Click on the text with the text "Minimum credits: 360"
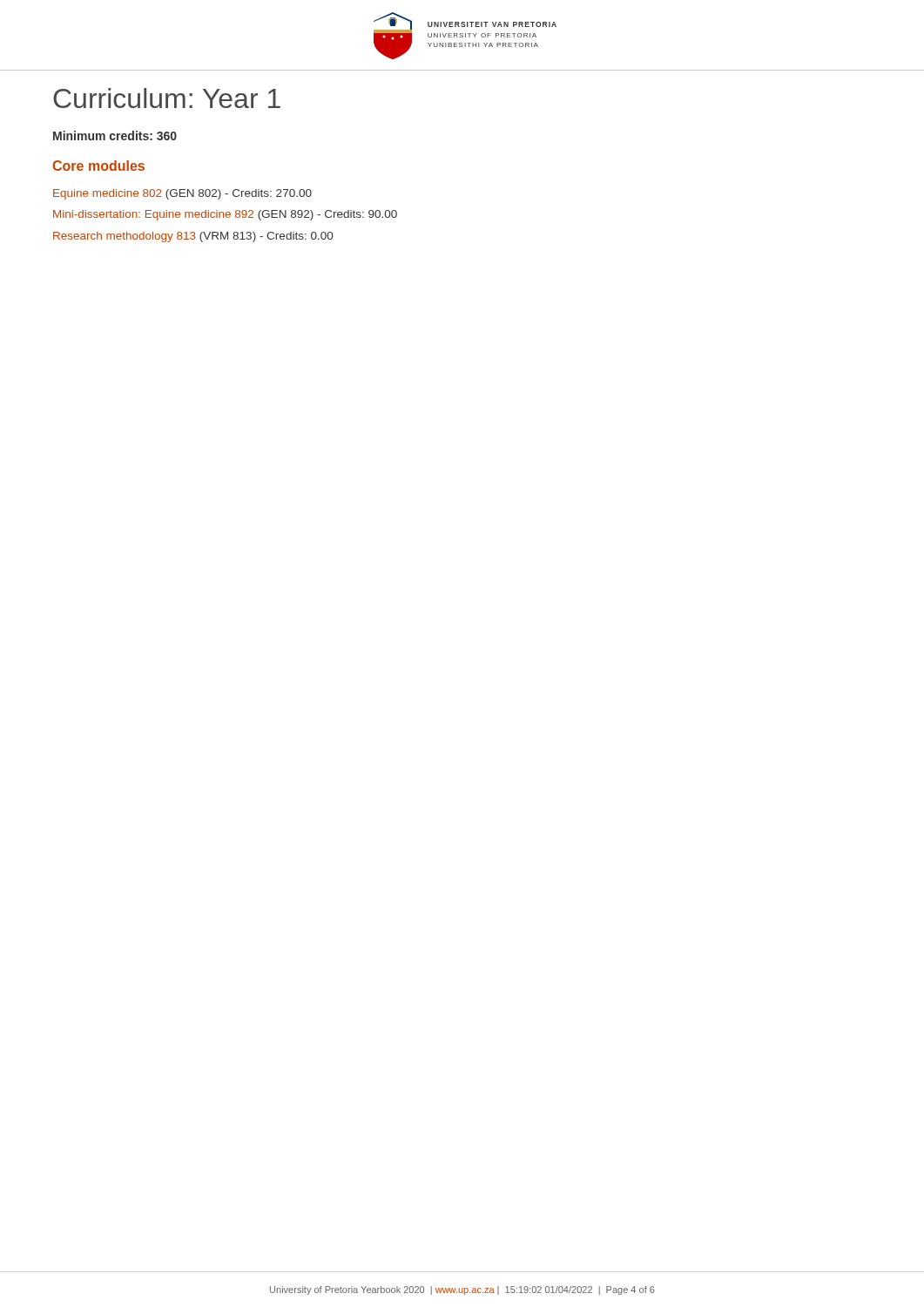Screen dimensions: 1307x924 (115, 135)
